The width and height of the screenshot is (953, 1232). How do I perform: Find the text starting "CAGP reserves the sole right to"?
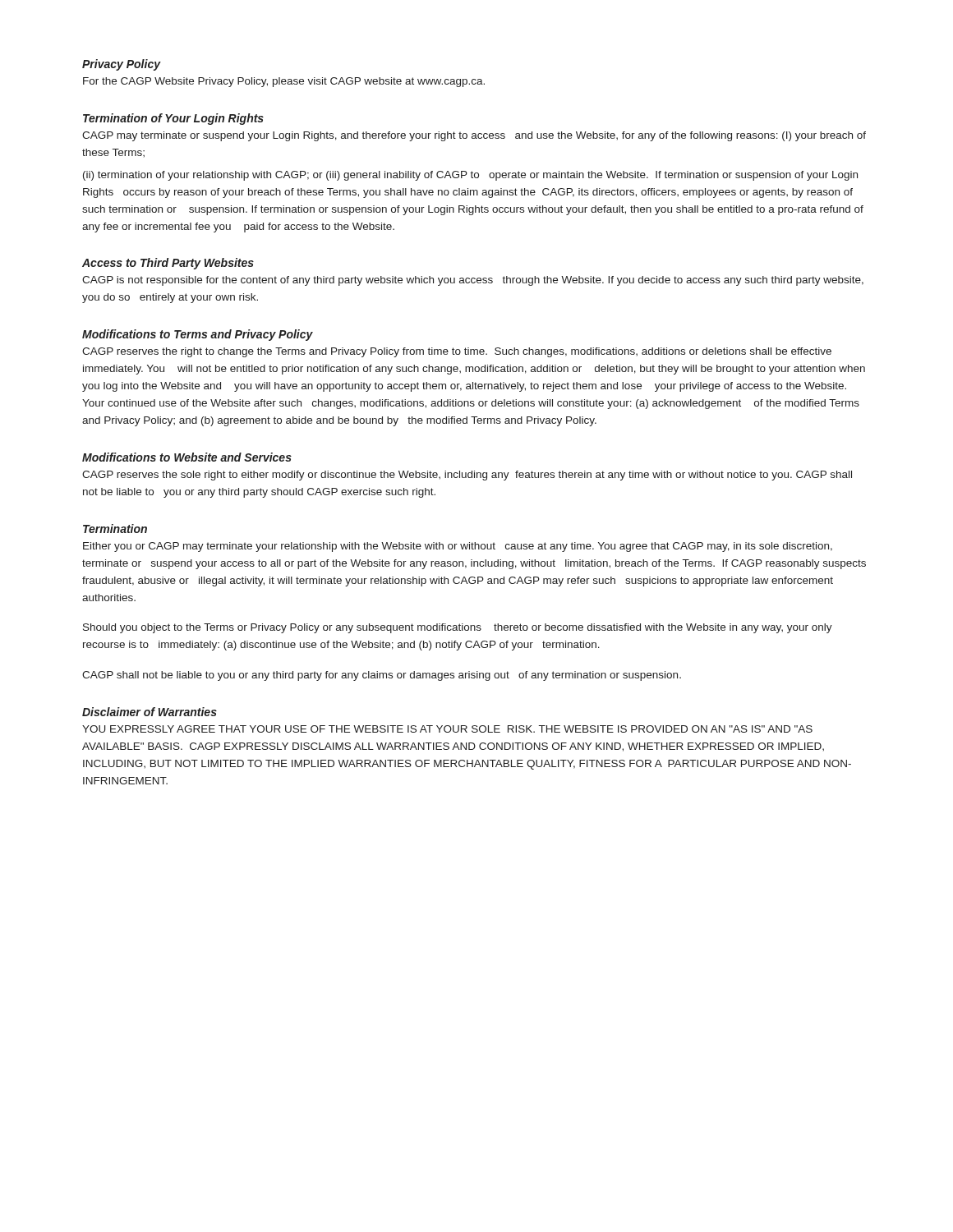coord(467,483)
